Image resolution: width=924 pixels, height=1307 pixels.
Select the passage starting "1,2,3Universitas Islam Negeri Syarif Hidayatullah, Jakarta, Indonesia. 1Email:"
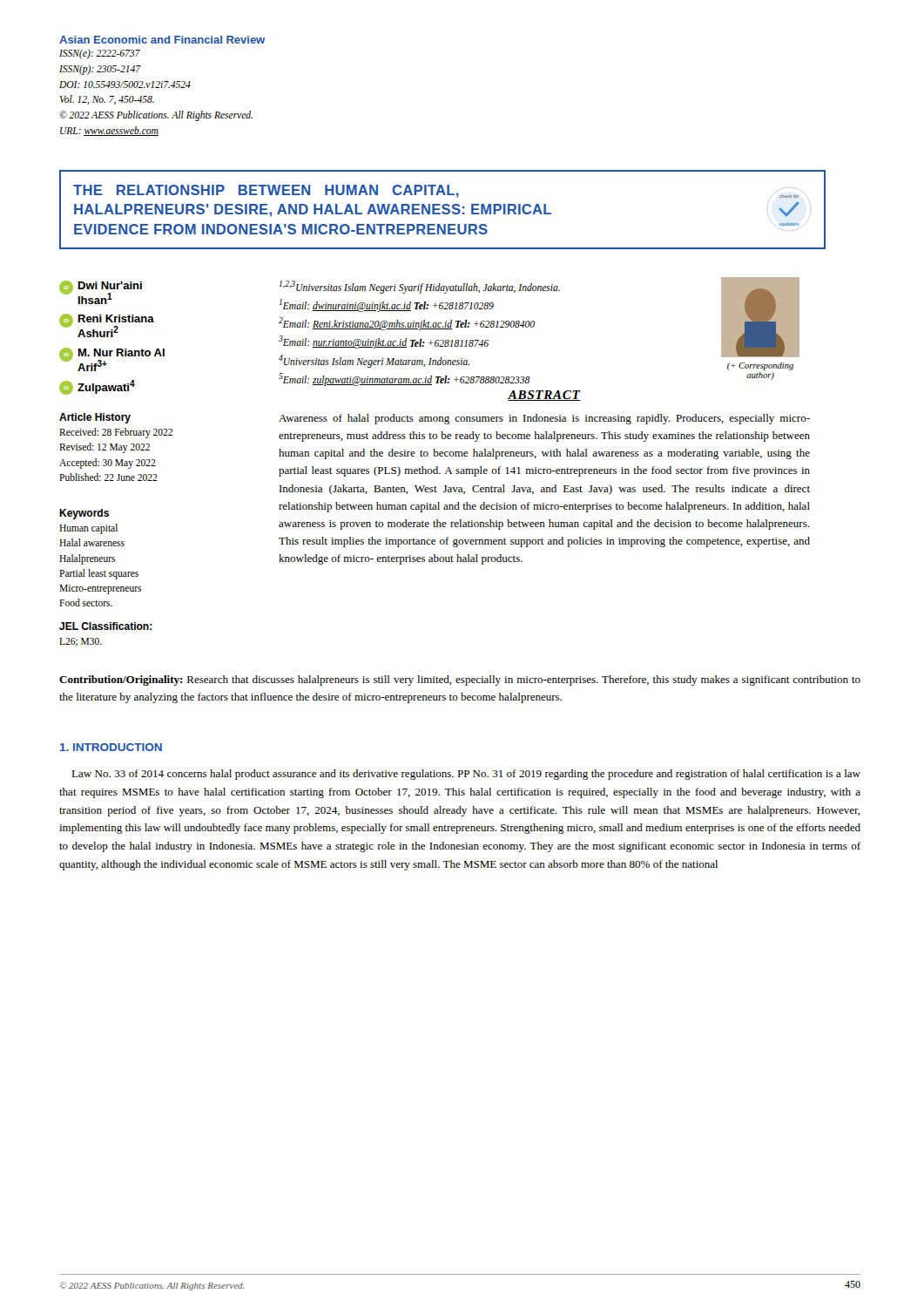(x=420, y=332)
